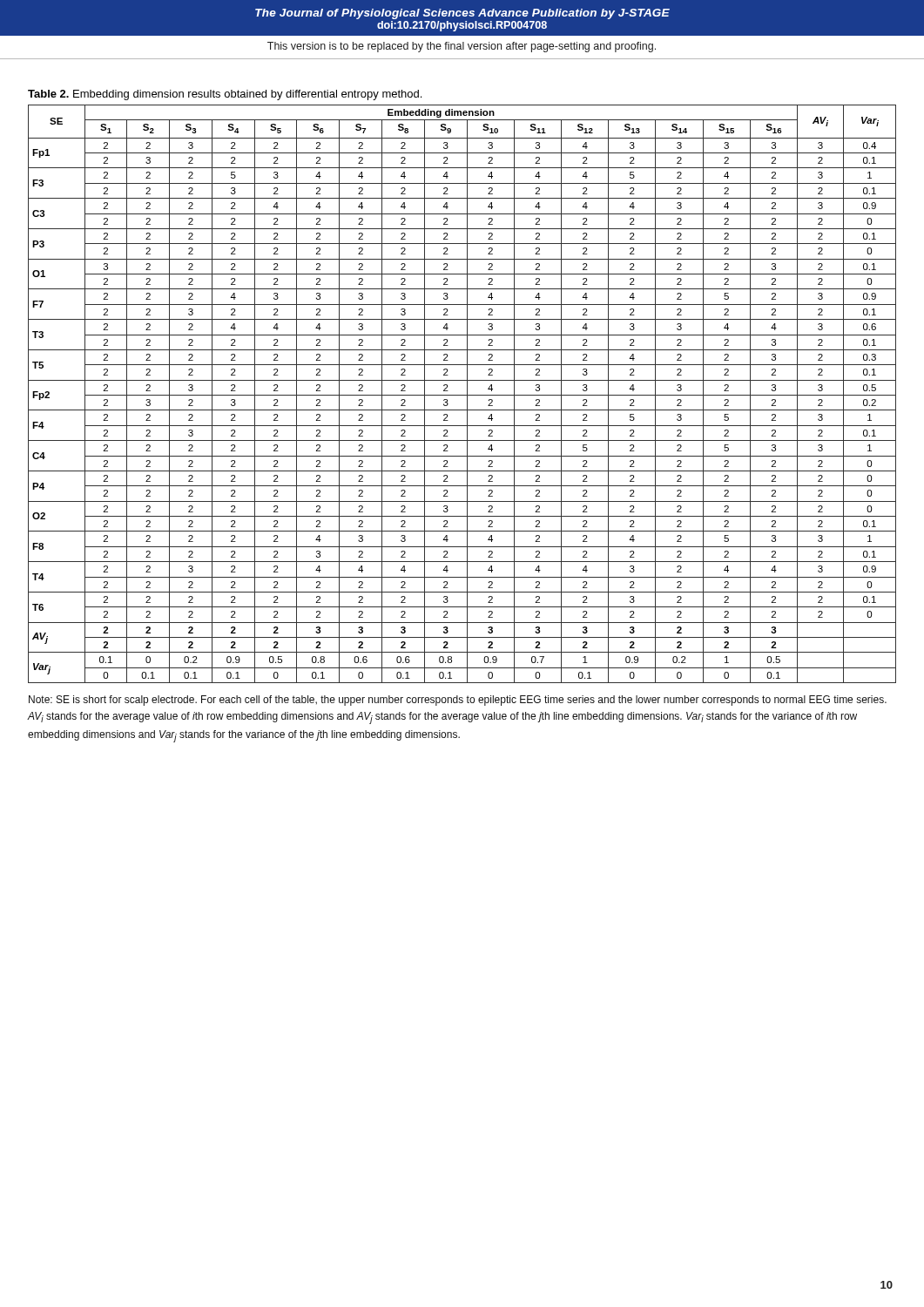
Task: Locate the passage starting "Table 2. Embedding dimension results obtained by"
Action: click(x=225, y=94)
